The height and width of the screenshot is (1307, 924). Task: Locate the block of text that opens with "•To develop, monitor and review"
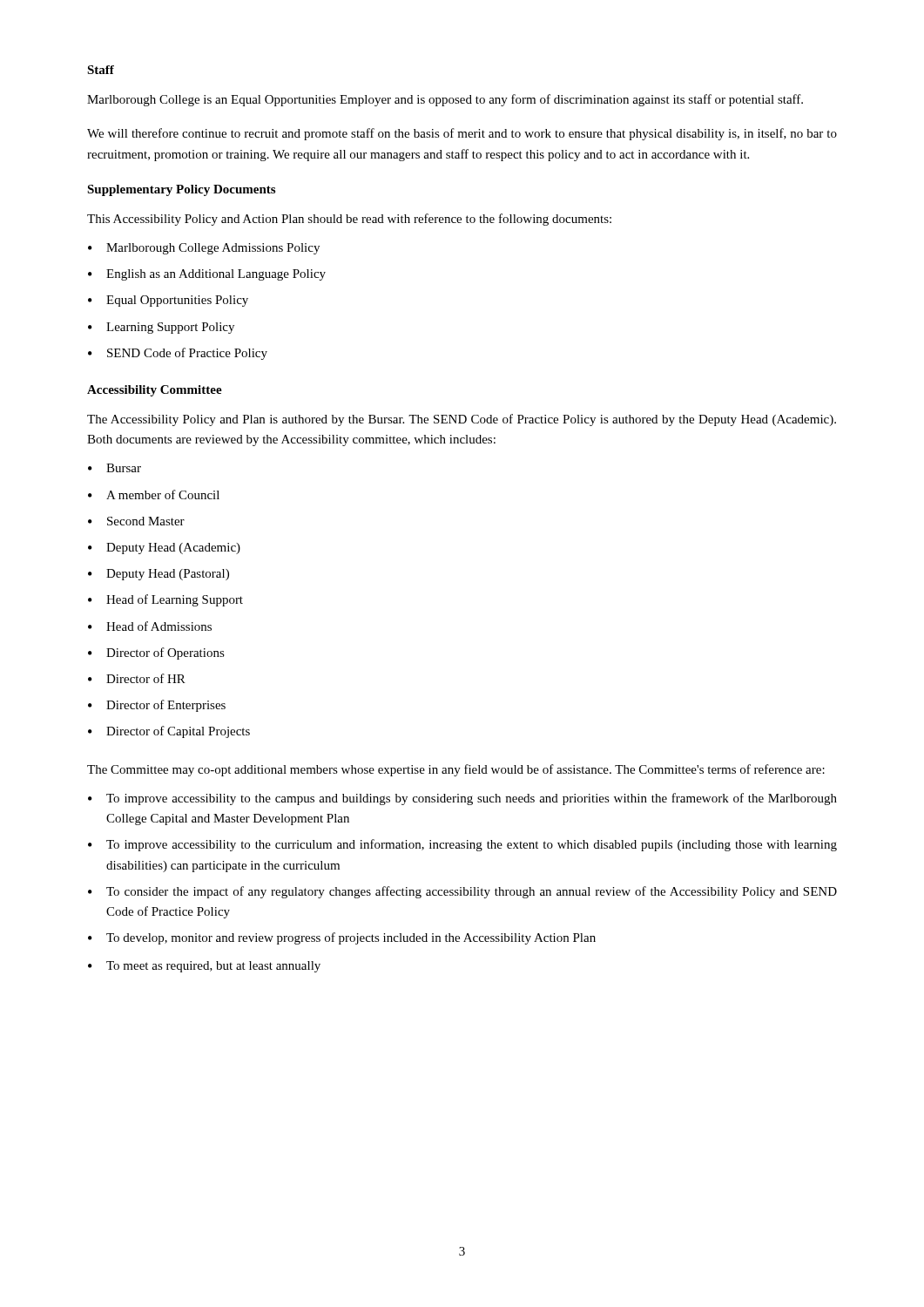point(462,939)
